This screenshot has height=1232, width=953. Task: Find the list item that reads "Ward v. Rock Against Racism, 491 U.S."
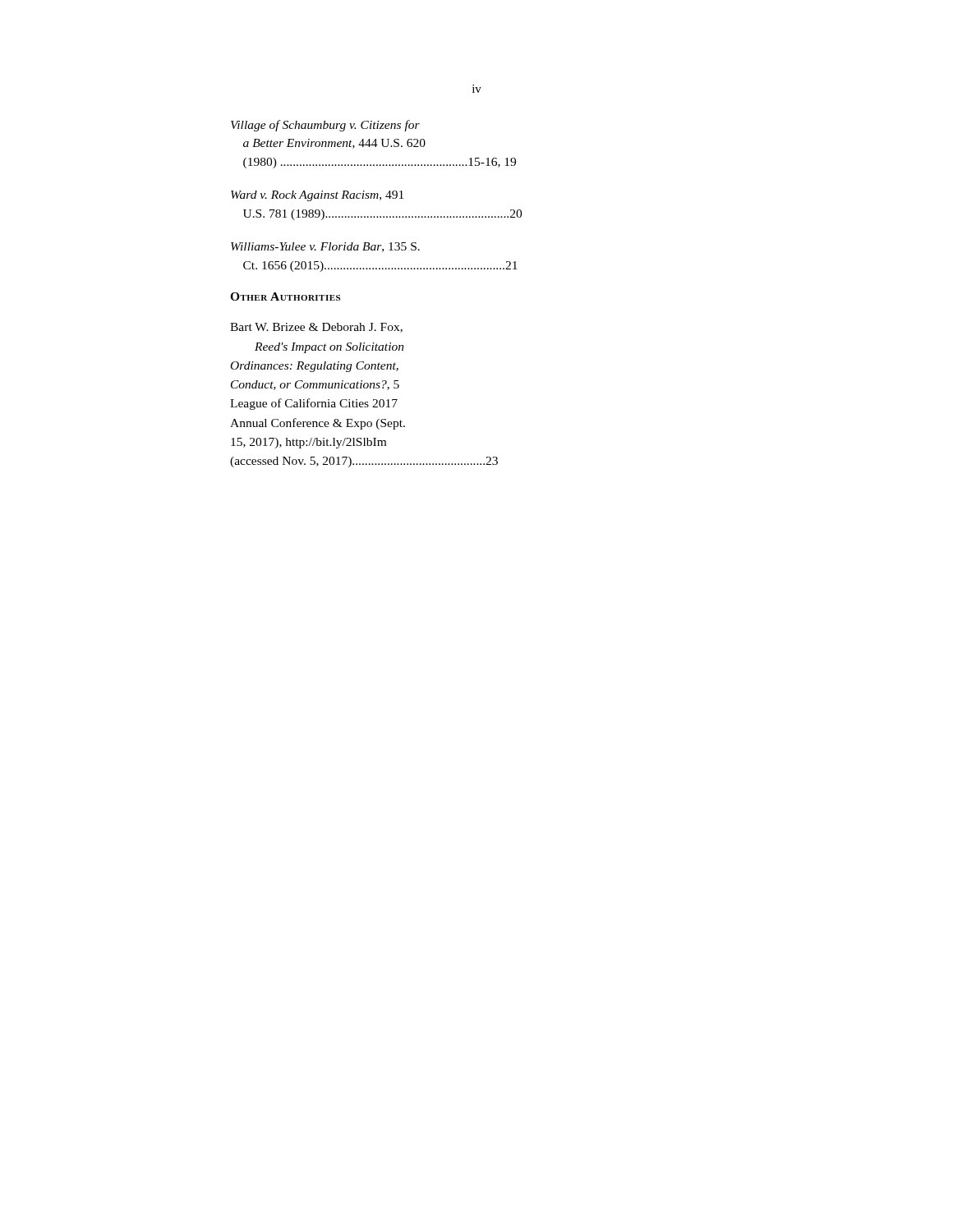point(376,204)
